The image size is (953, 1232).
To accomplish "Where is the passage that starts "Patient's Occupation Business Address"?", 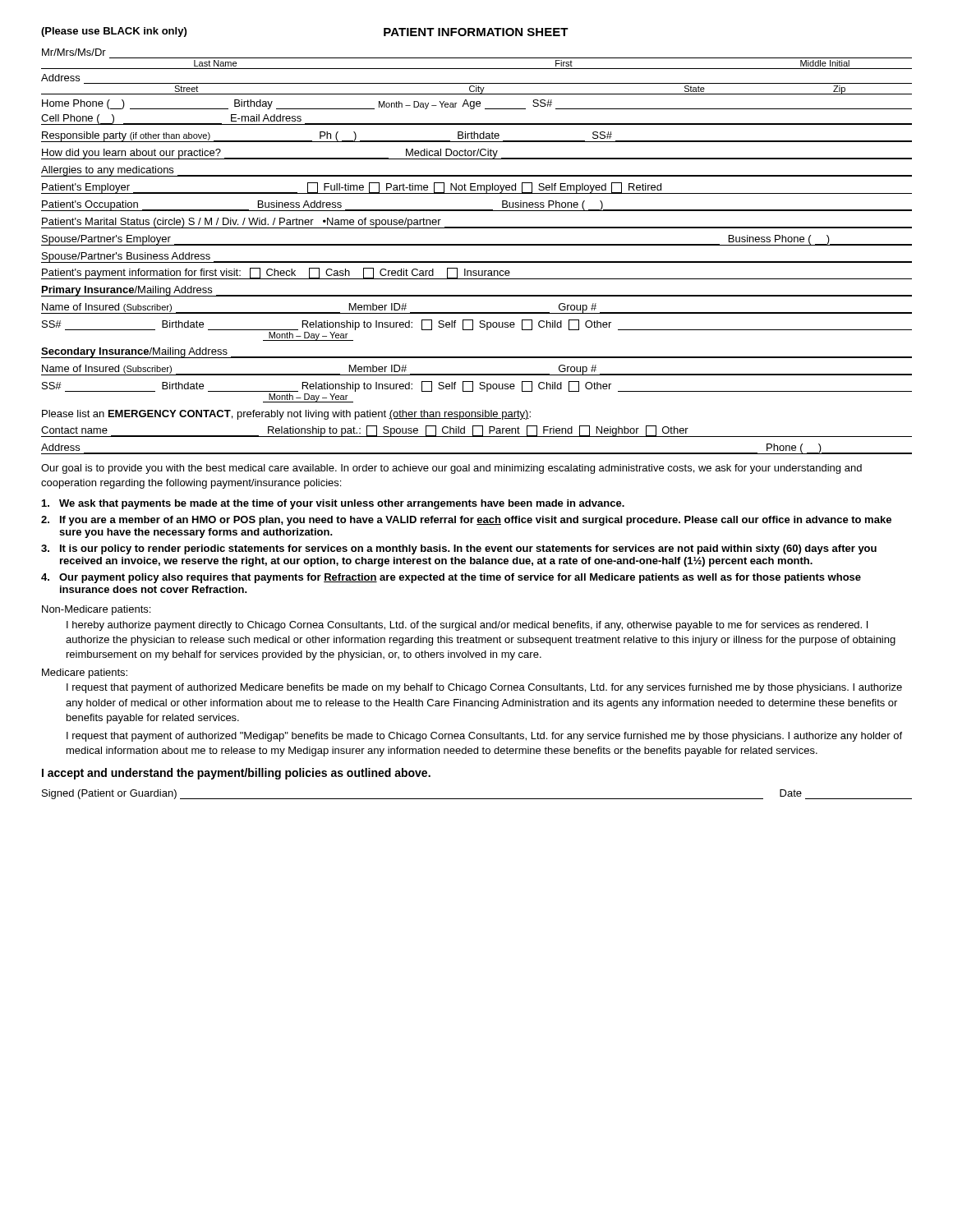I will 476,204.
